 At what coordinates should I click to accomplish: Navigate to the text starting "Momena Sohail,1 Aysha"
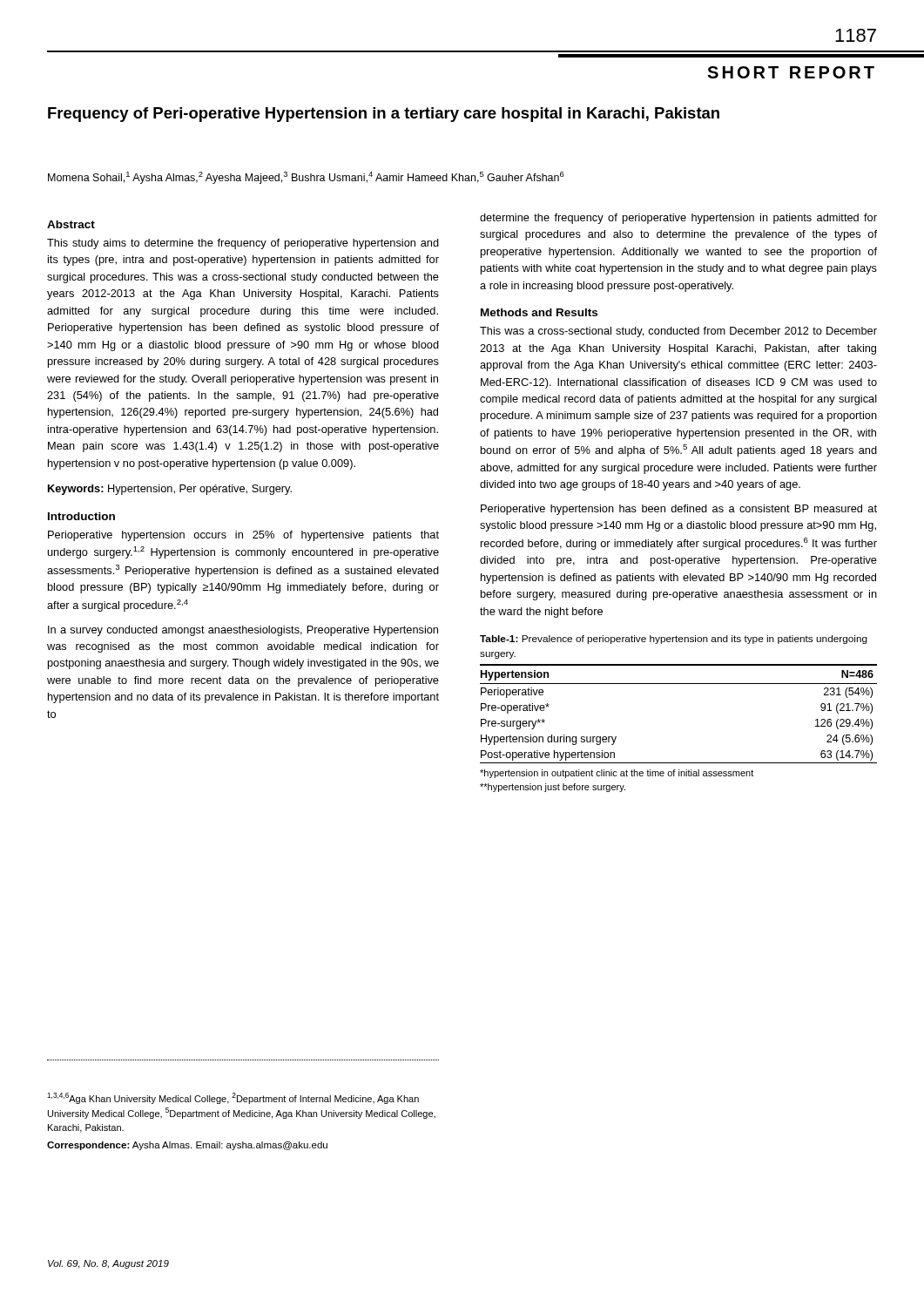[306, 177]
